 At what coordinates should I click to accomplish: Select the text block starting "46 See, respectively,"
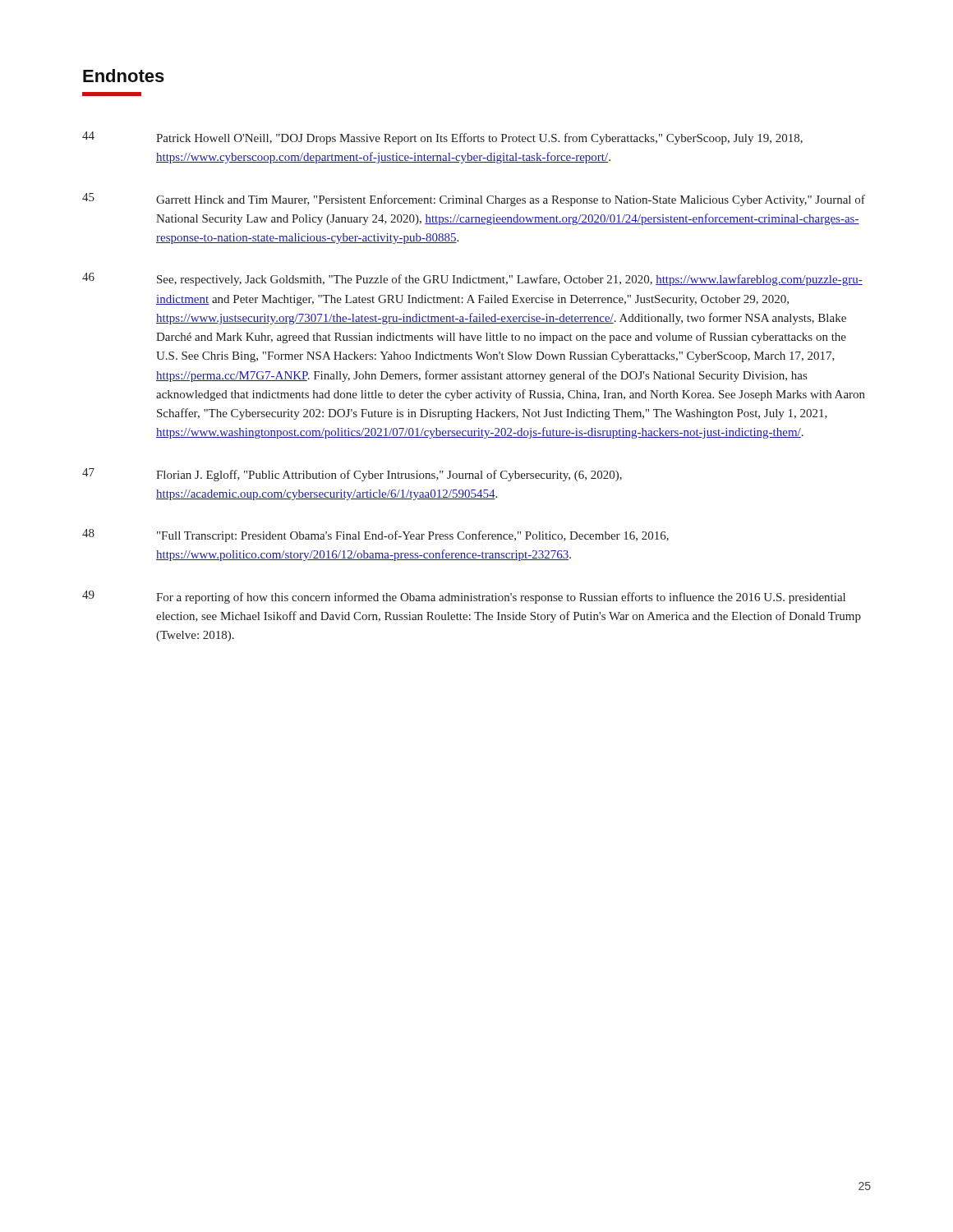pyautogui.click(x=476, y=356)
